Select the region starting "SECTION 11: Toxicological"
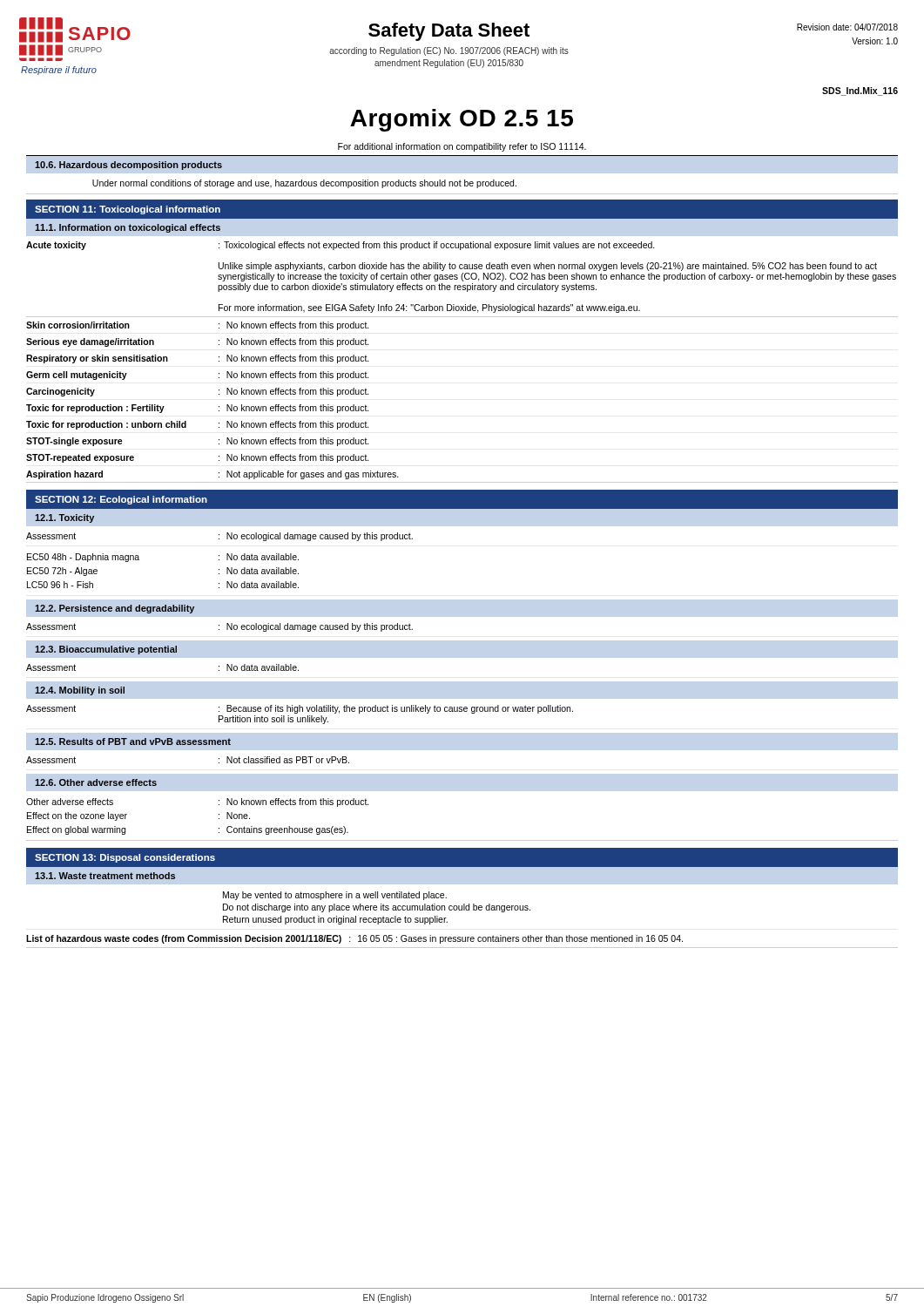Viewport: 924px width, 1307px height. 462,209
